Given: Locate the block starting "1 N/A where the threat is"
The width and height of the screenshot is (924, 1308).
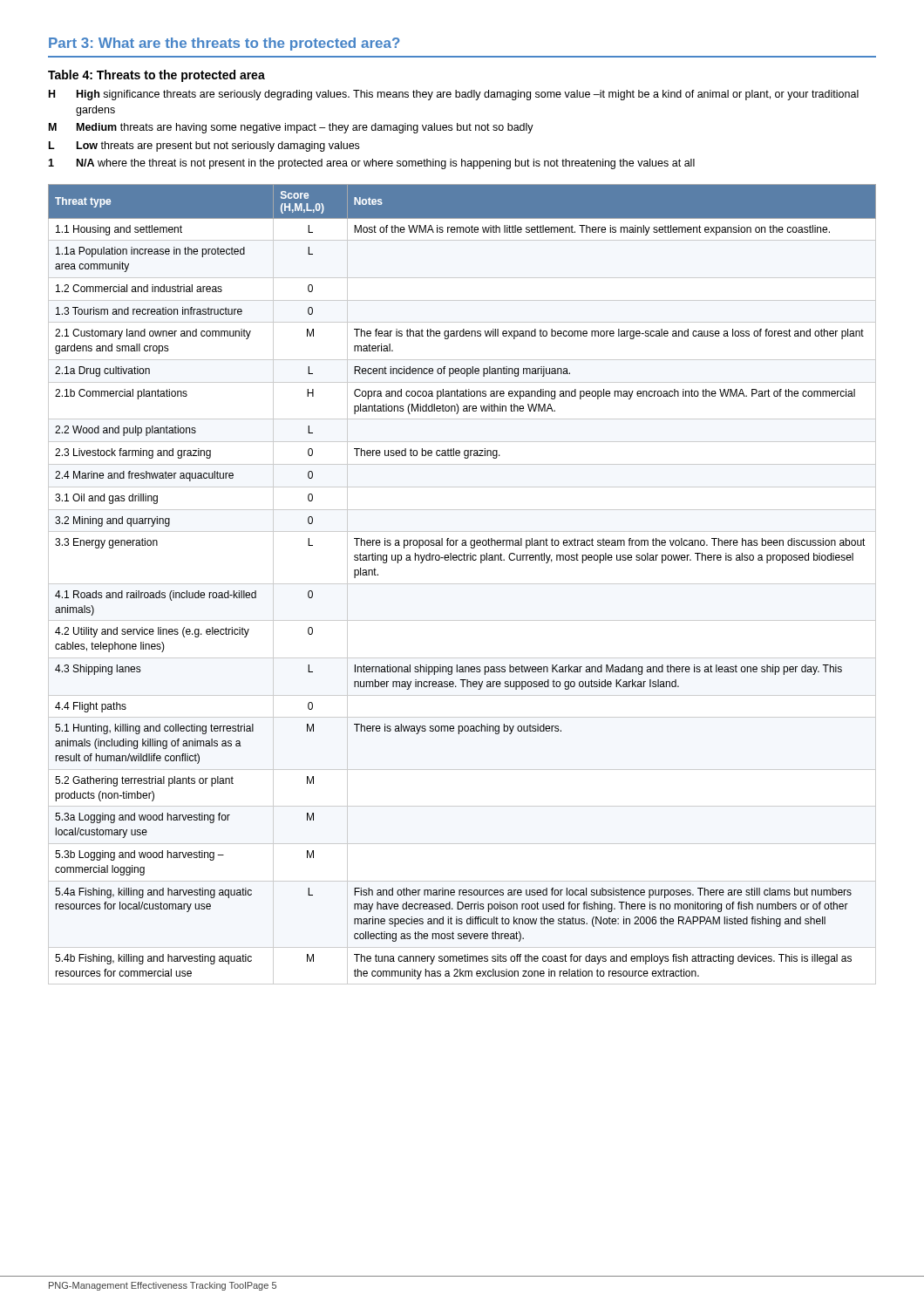Looking at the screenshot, I should [371, 164].
